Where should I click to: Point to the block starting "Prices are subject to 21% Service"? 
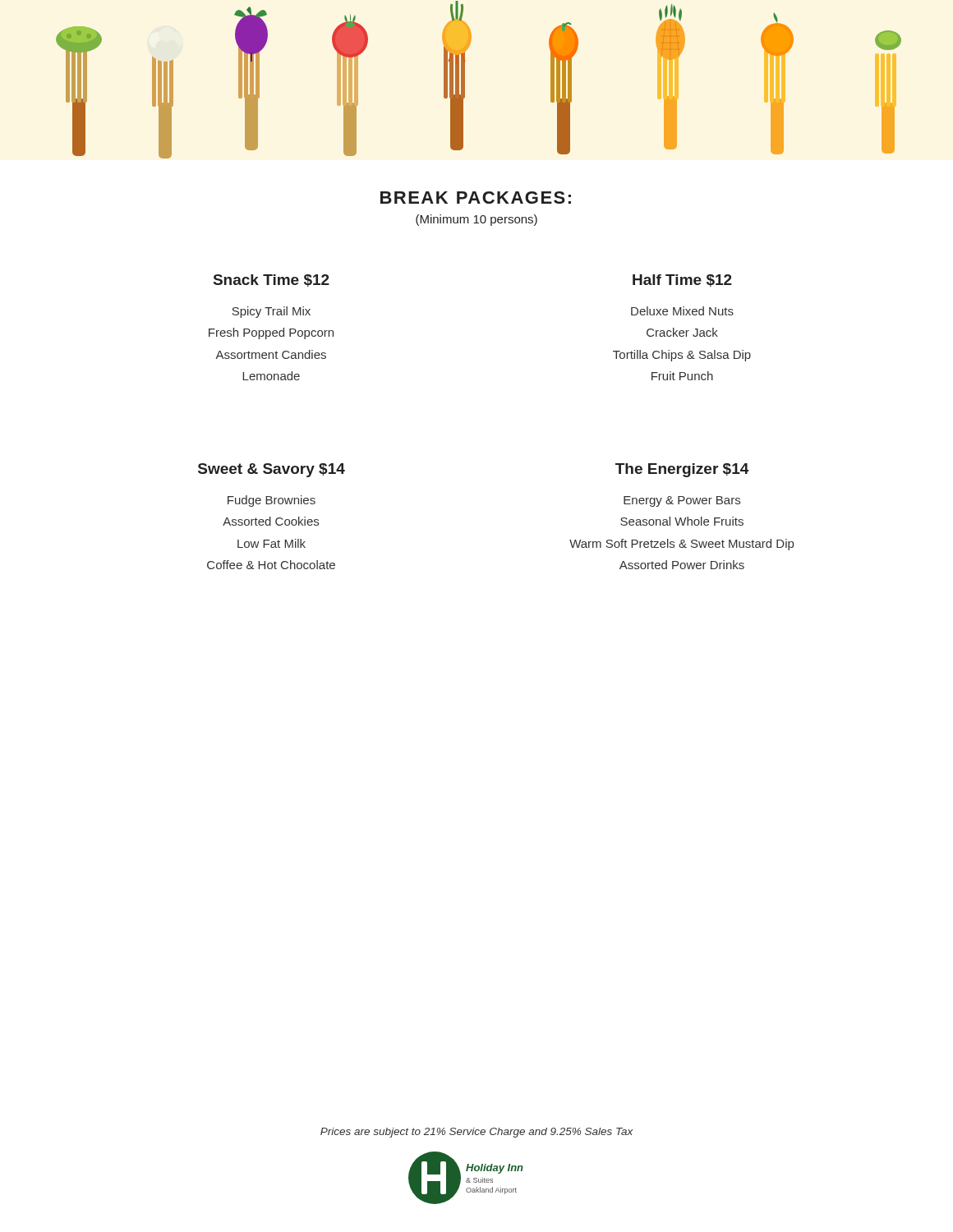click(x=476, y=1131)
